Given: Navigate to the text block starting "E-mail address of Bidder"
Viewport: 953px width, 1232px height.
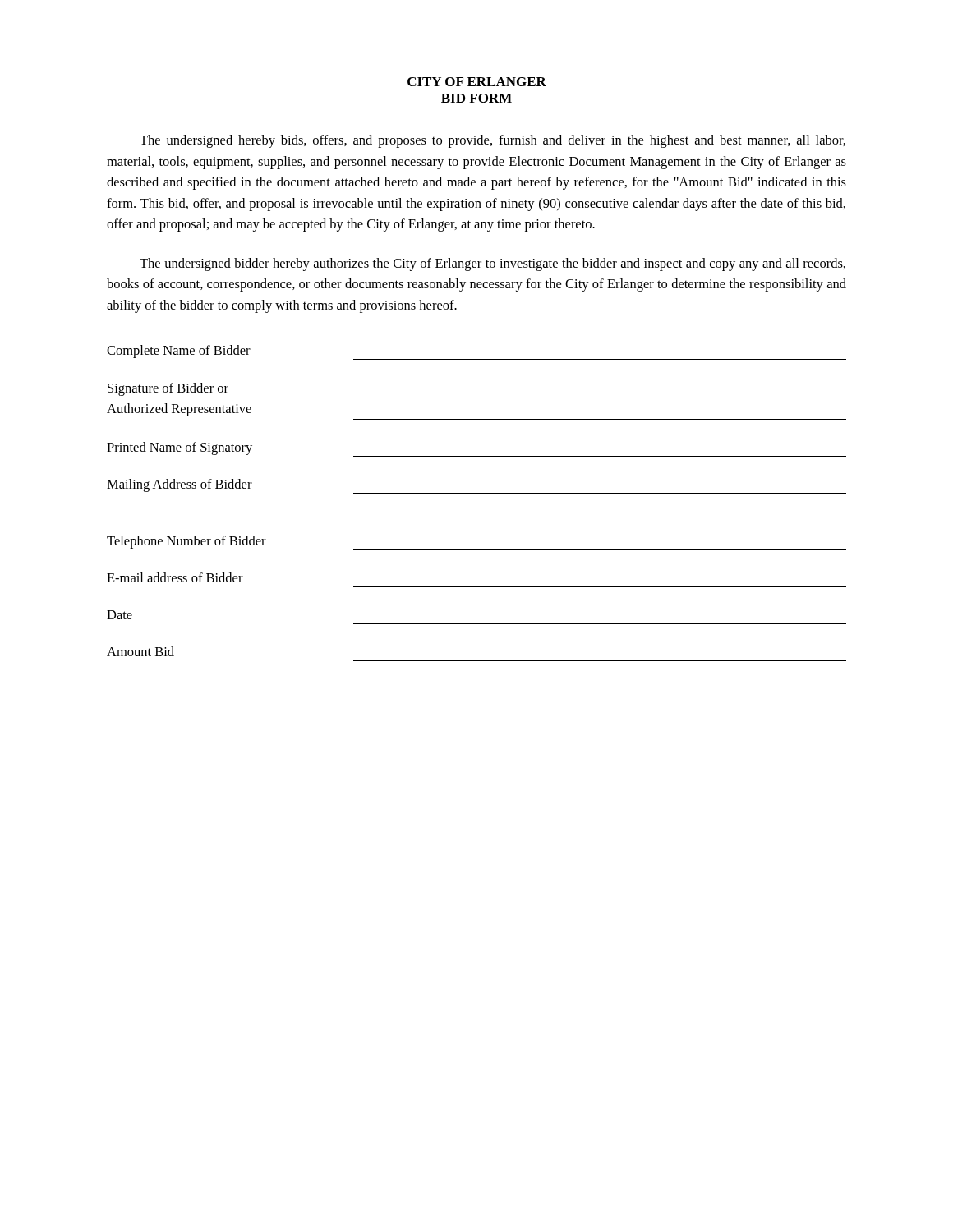Looking at the screenshot, I should pyautogui.click(x=476, y=578).
